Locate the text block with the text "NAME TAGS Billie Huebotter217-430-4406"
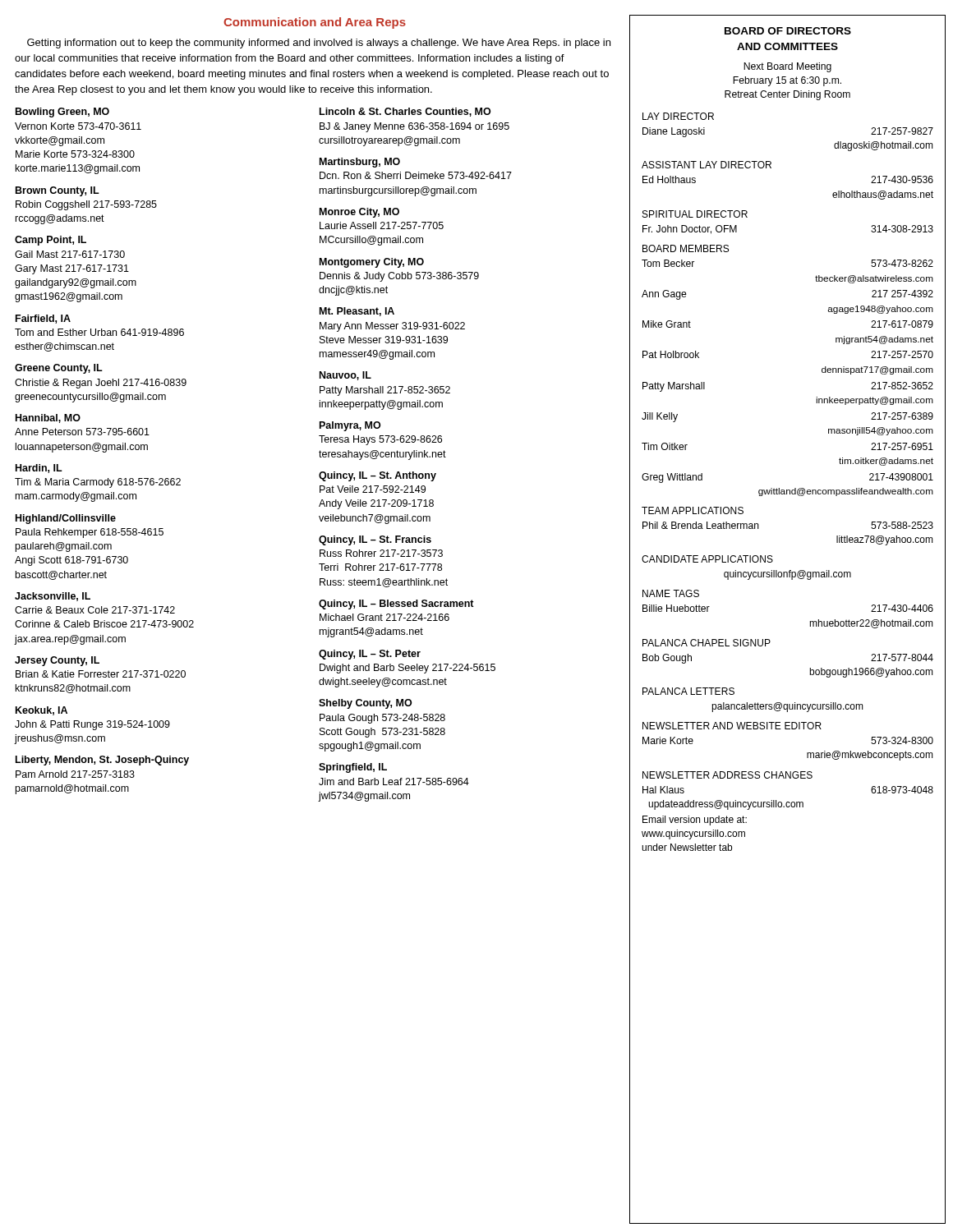Image resolution: width=953 pixels, height=1232 pixels. (x=671, y=593)
